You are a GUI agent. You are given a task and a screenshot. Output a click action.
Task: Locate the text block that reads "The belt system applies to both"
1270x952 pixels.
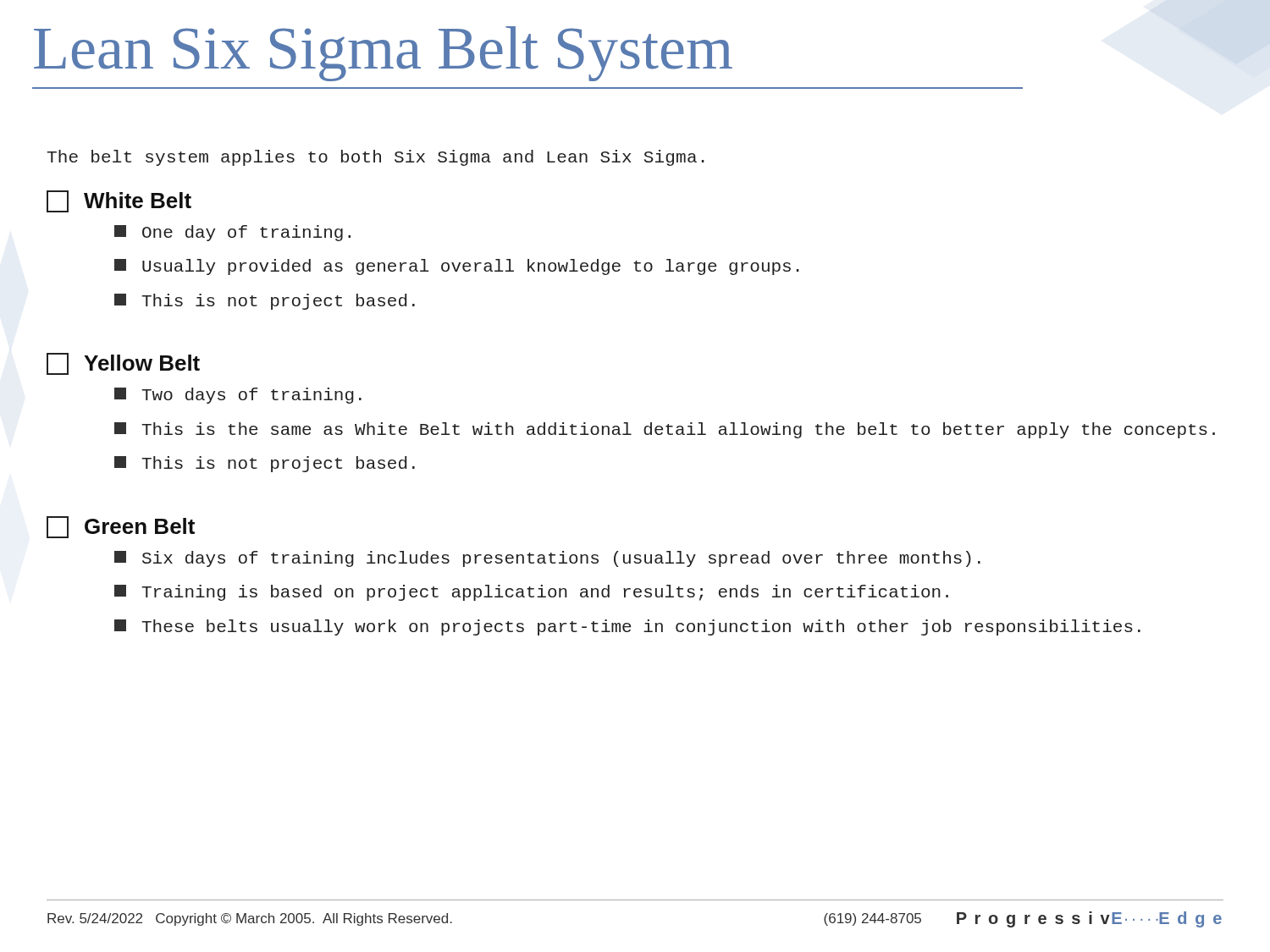pyautogui.click(x=635, y=158)
